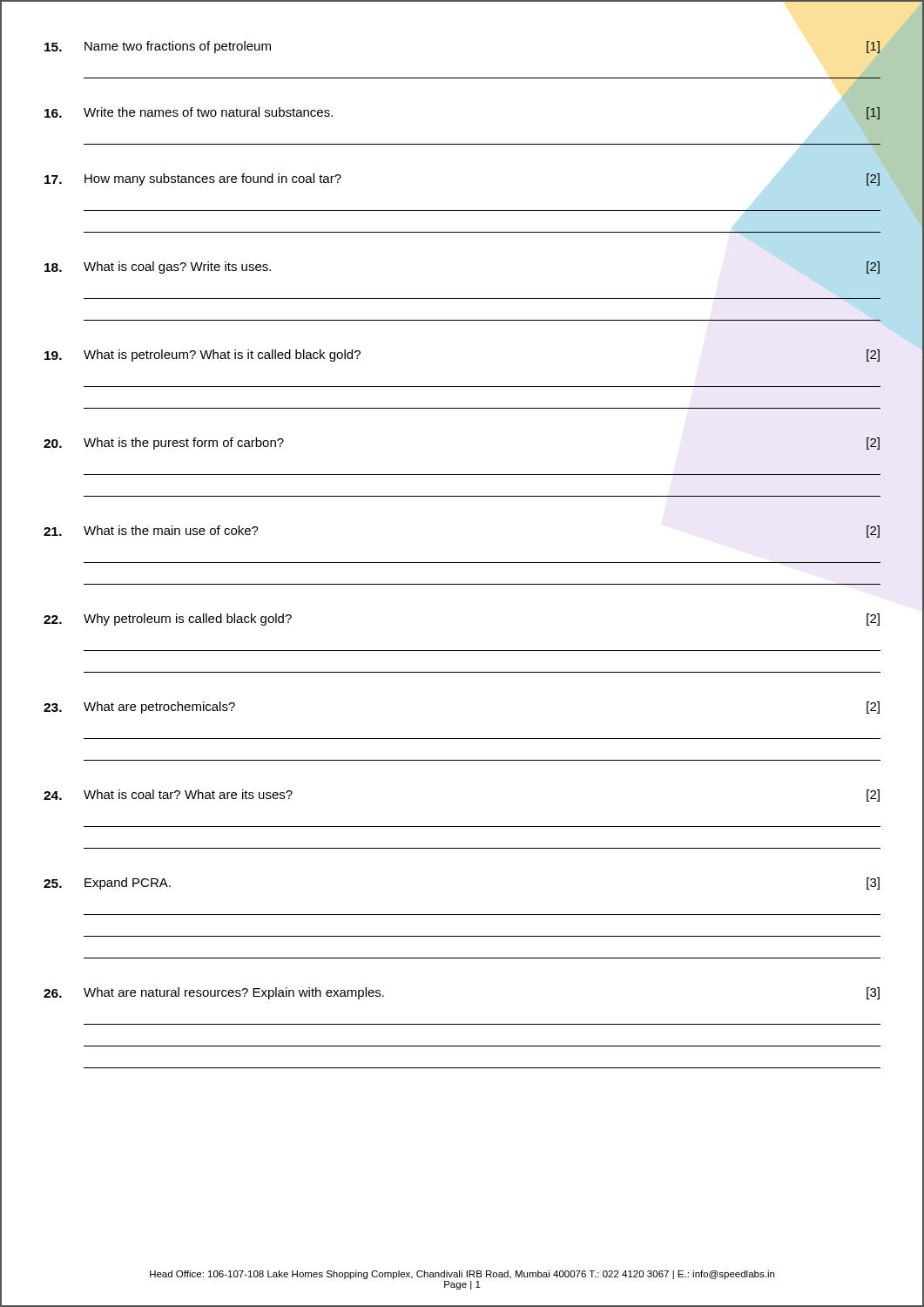Select the list item with the text "24. What is coal tar? What are its"
Image resolution: width=924 pixels, height=1307 pixels.
click(190, 794)
